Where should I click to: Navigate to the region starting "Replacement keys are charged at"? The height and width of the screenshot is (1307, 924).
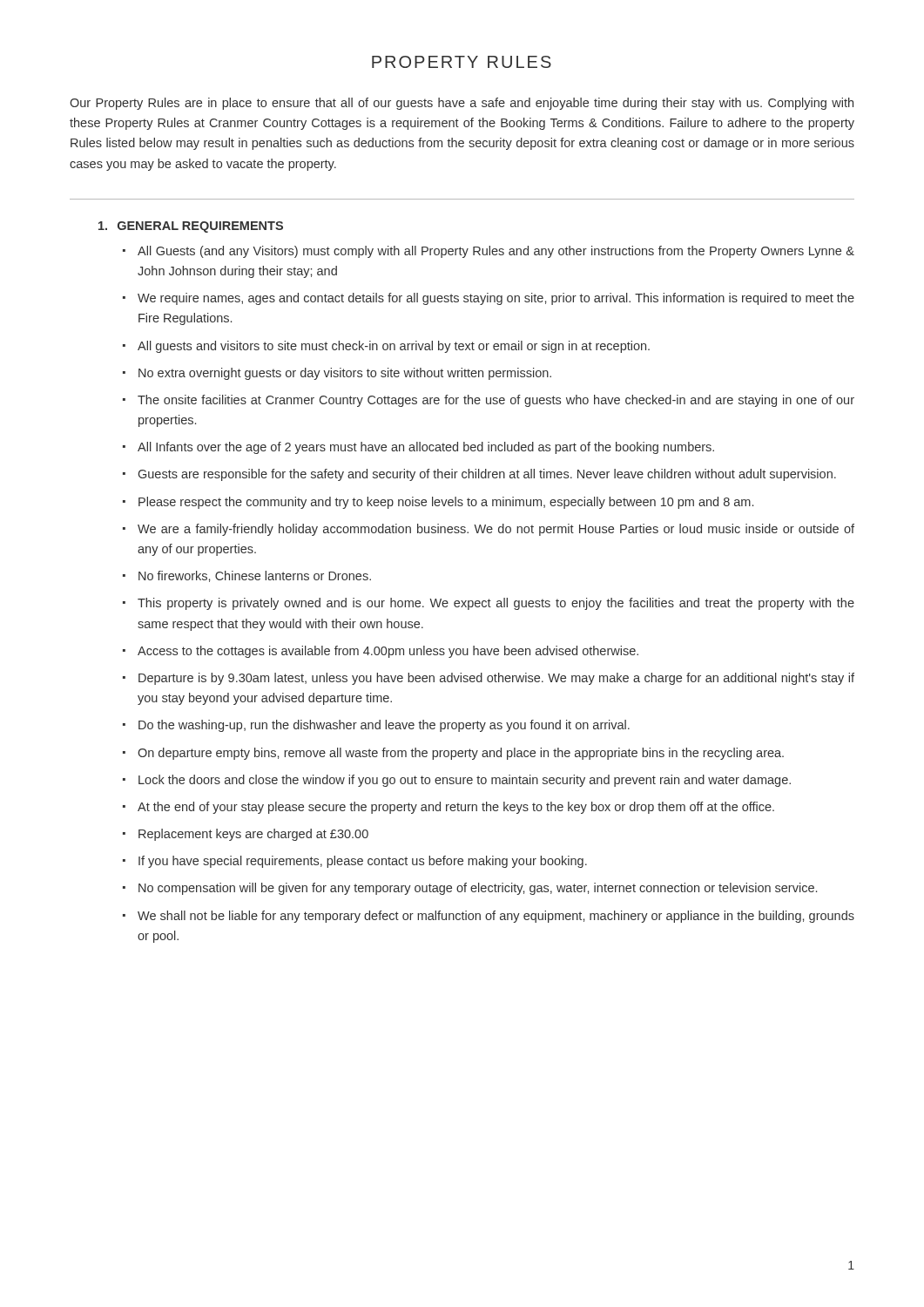click(253, 834)
